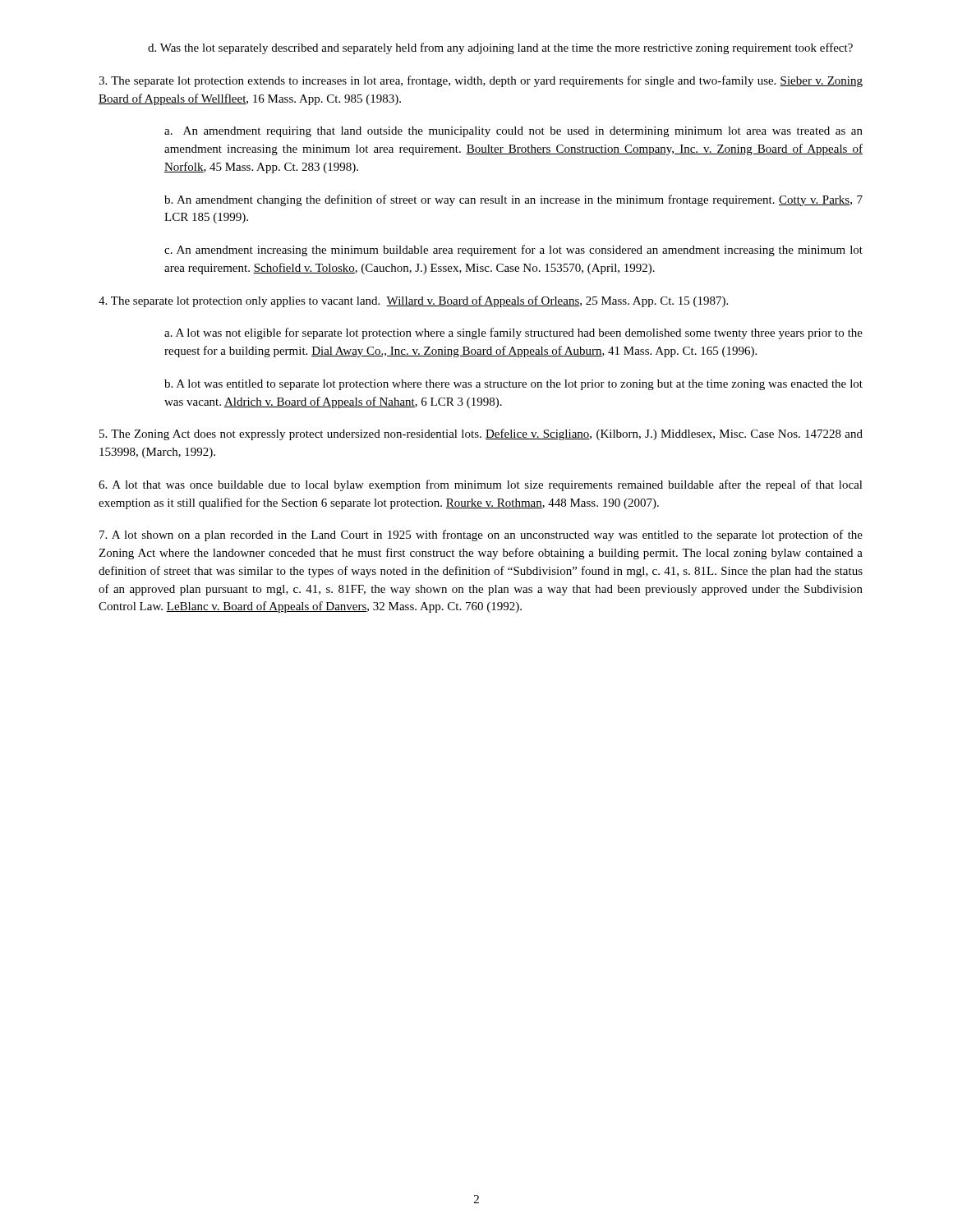Image resolution: width=953 pixels, height=1232 pixels.
Task: Find the region starting "a. An amendment requiring that land outside"
Action: 513,149
